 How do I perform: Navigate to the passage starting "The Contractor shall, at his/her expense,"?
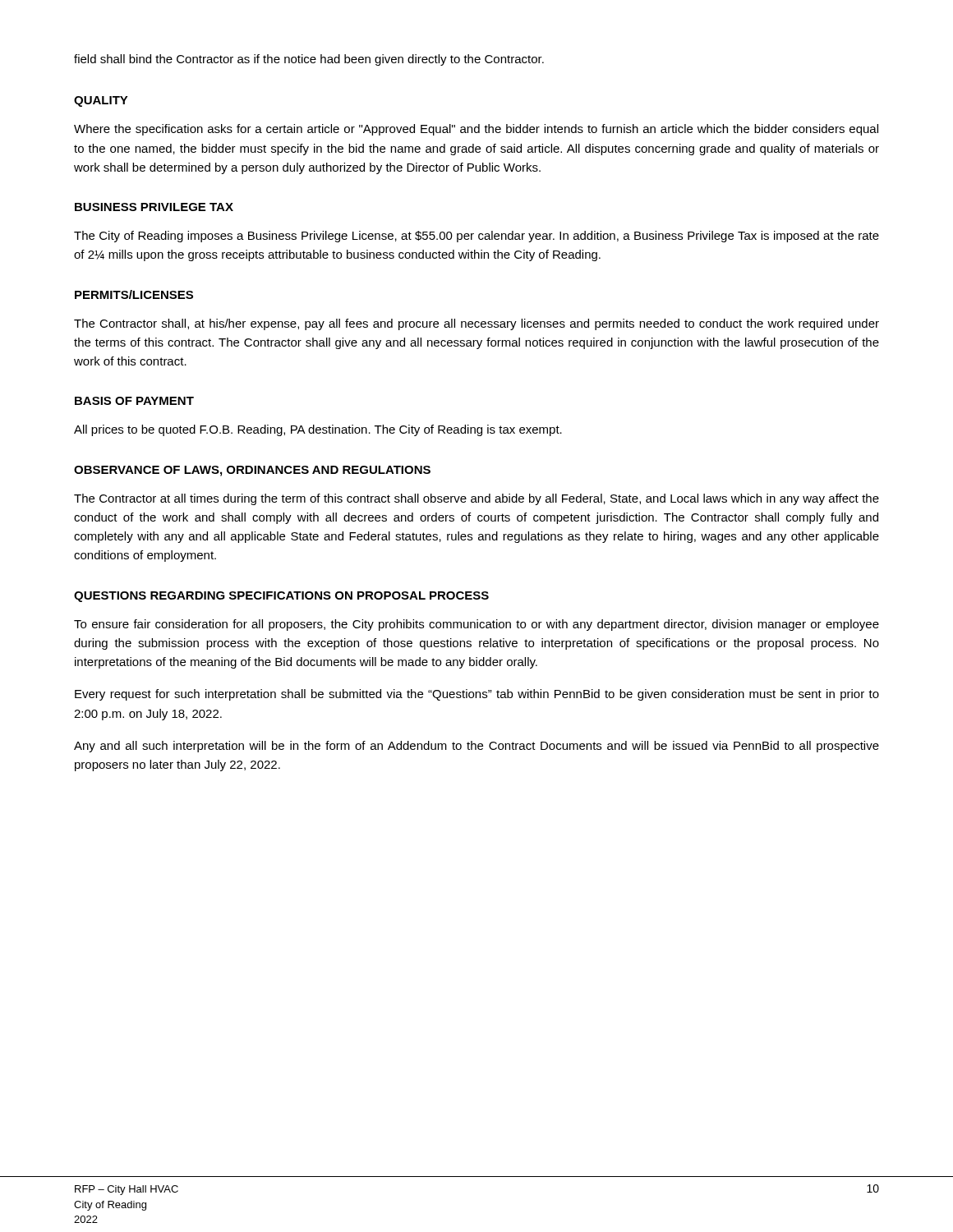(476, 342)
